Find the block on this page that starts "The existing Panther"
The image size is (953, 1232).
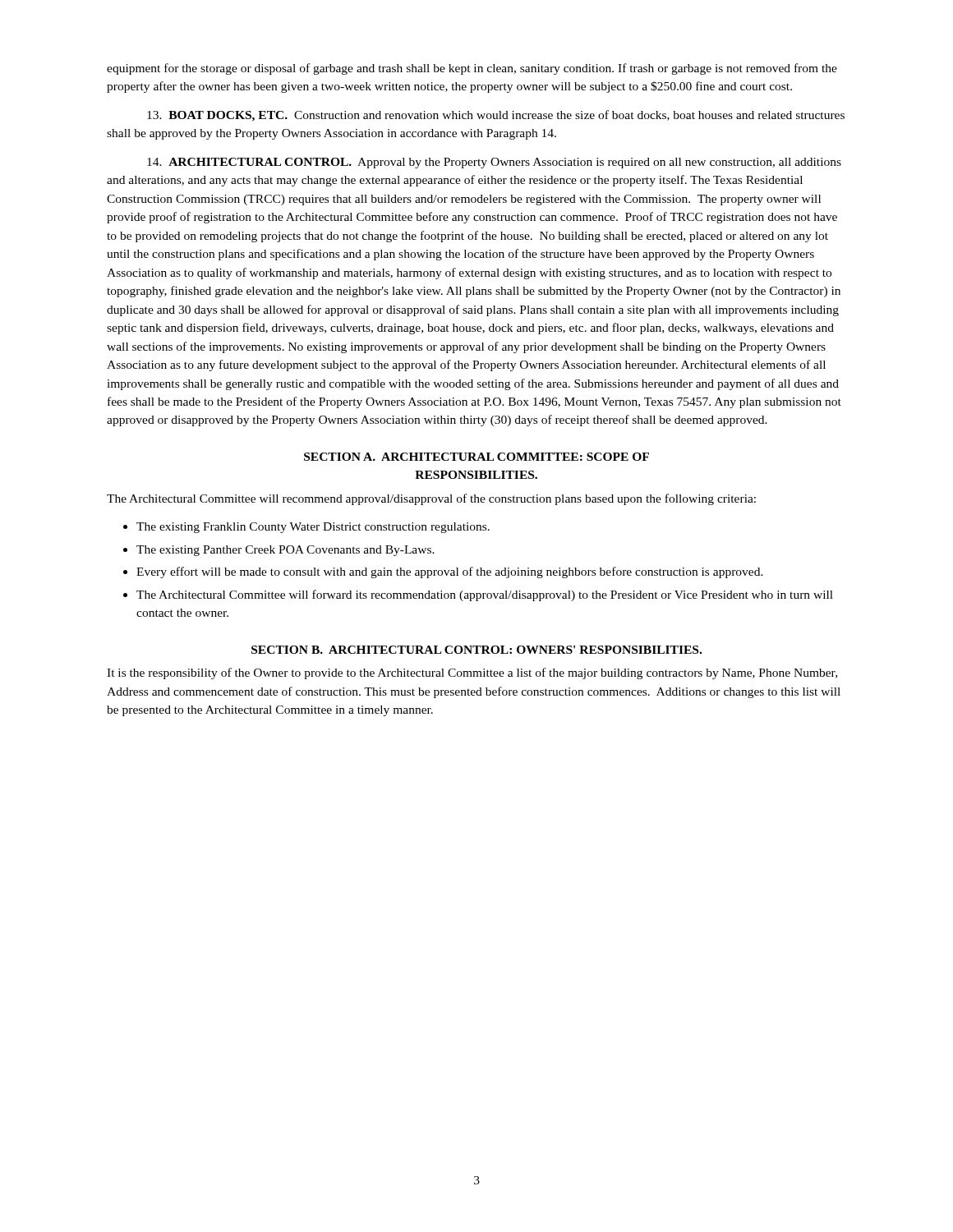pos(286,549)
